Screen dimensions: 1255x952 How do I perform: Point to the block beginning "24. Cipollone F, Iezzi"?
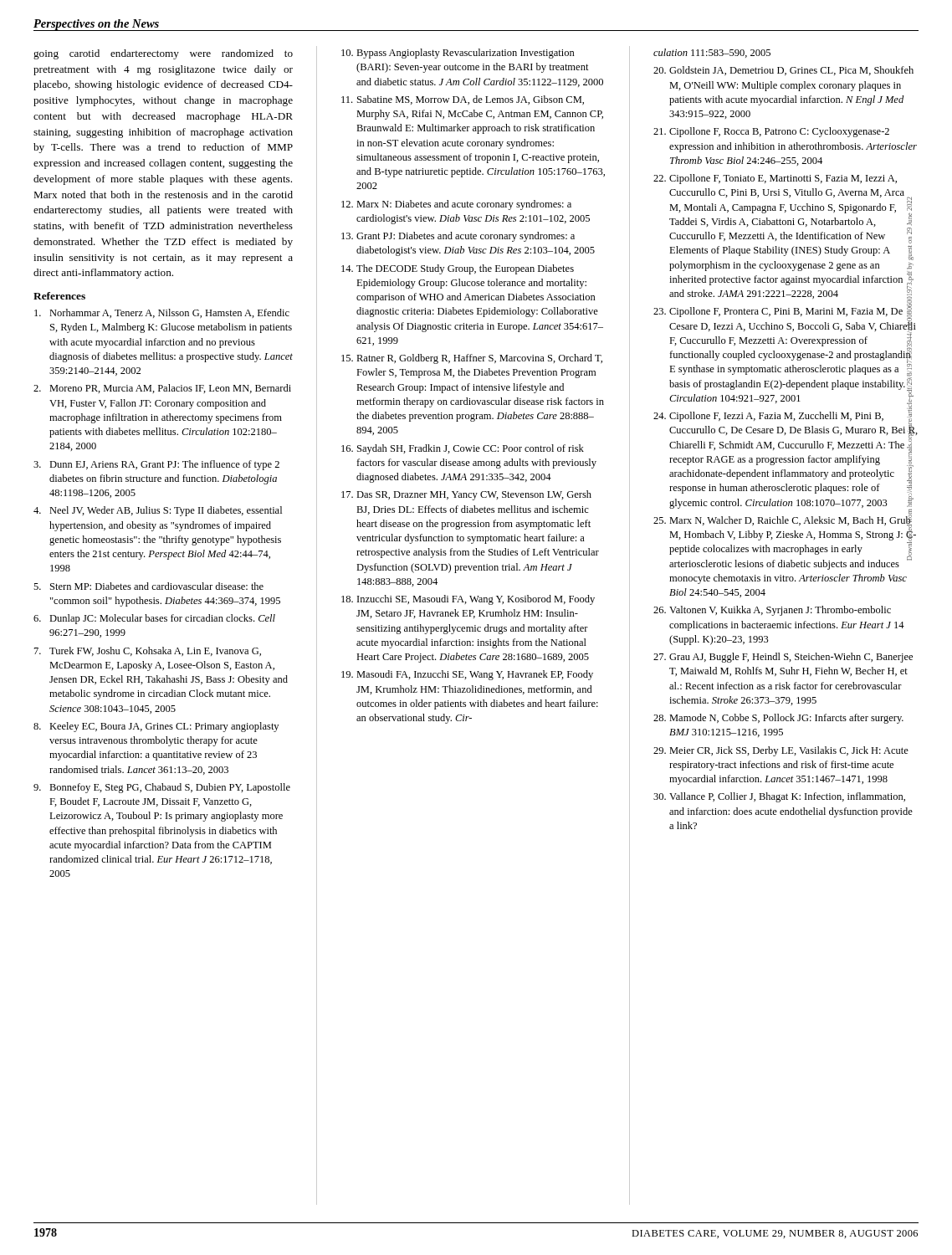(786, 460)
